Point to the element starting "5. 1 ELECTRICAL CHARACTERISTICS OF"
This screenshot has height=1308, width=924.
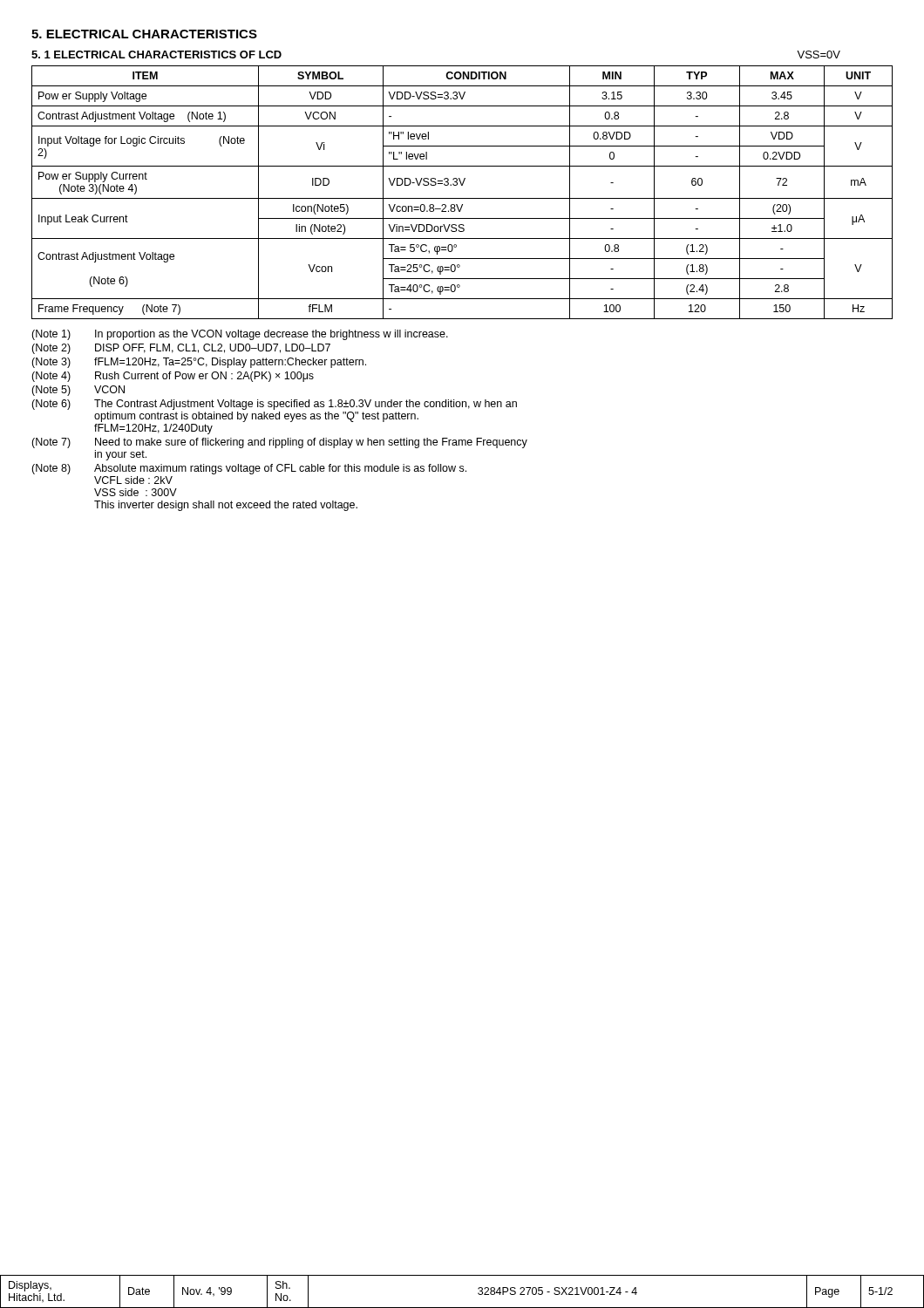pos(462,55)
